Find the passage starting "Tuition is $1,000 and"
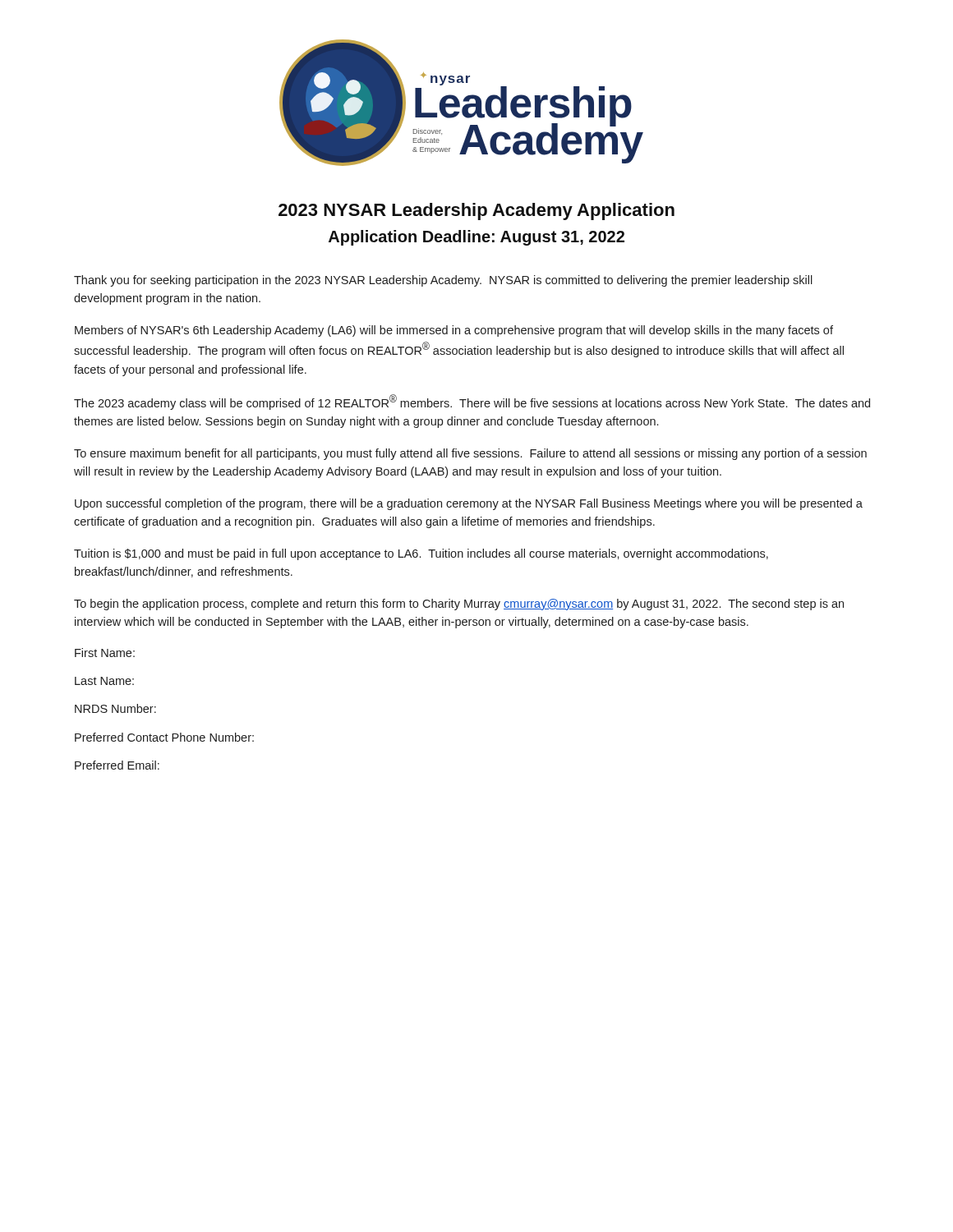This screenshot has width=953, height=1232. pyautogui.click(x=421, y=563)
